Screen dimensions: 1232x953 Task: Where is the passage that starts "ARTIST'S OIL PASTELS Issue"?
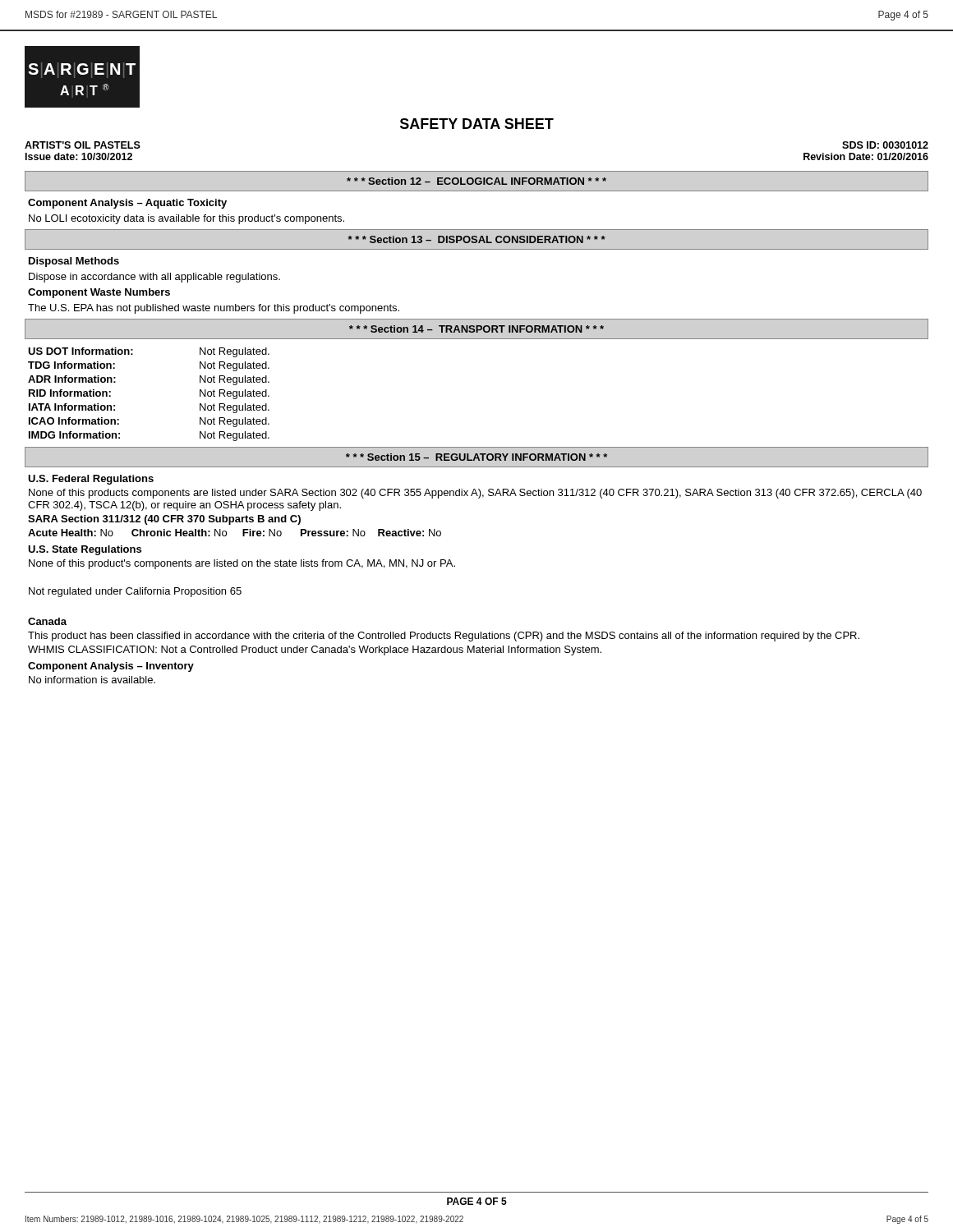pyautogui.click(x=83, y=145)
